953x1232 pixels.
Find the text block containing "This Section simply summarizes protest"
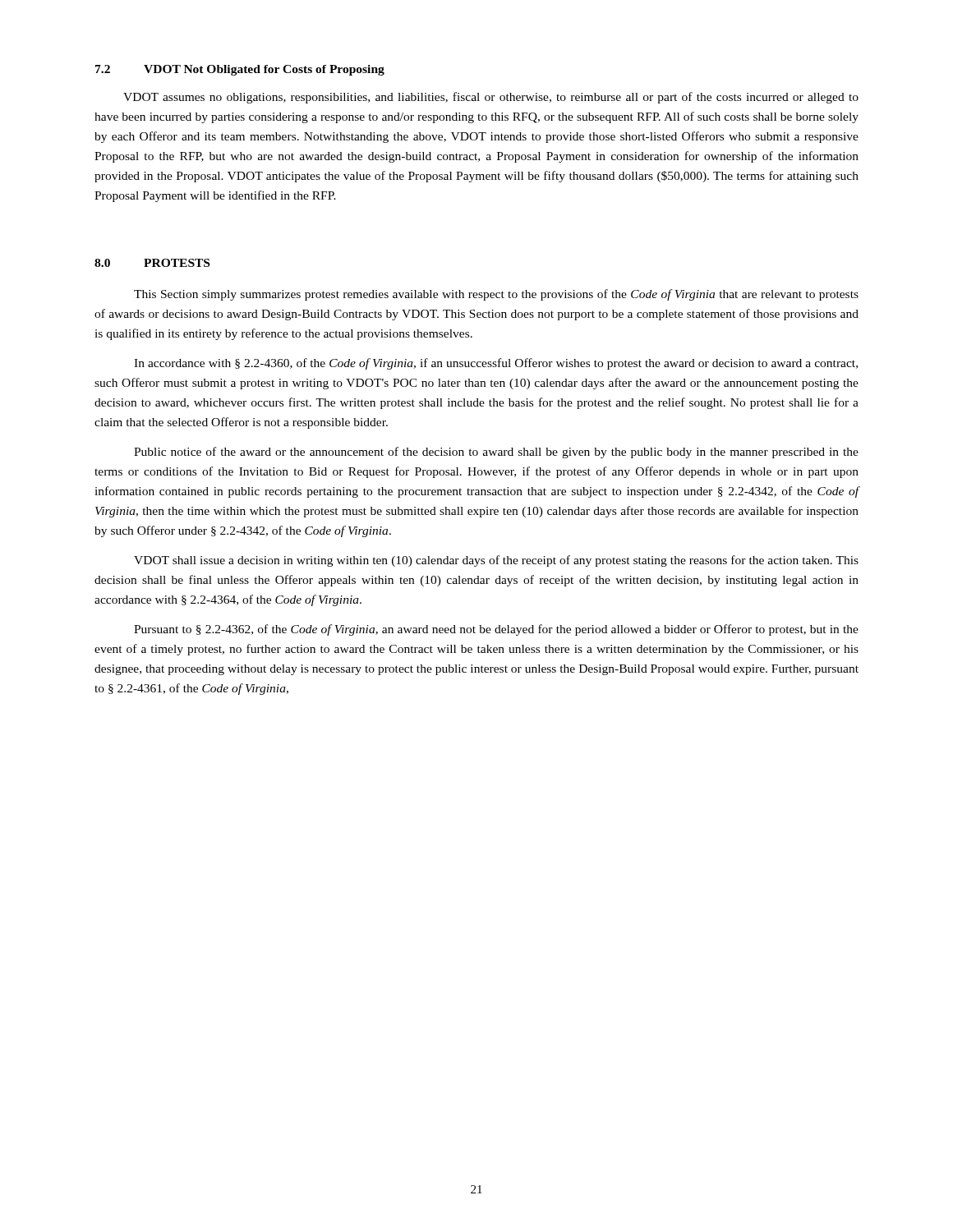pos(476,314)
